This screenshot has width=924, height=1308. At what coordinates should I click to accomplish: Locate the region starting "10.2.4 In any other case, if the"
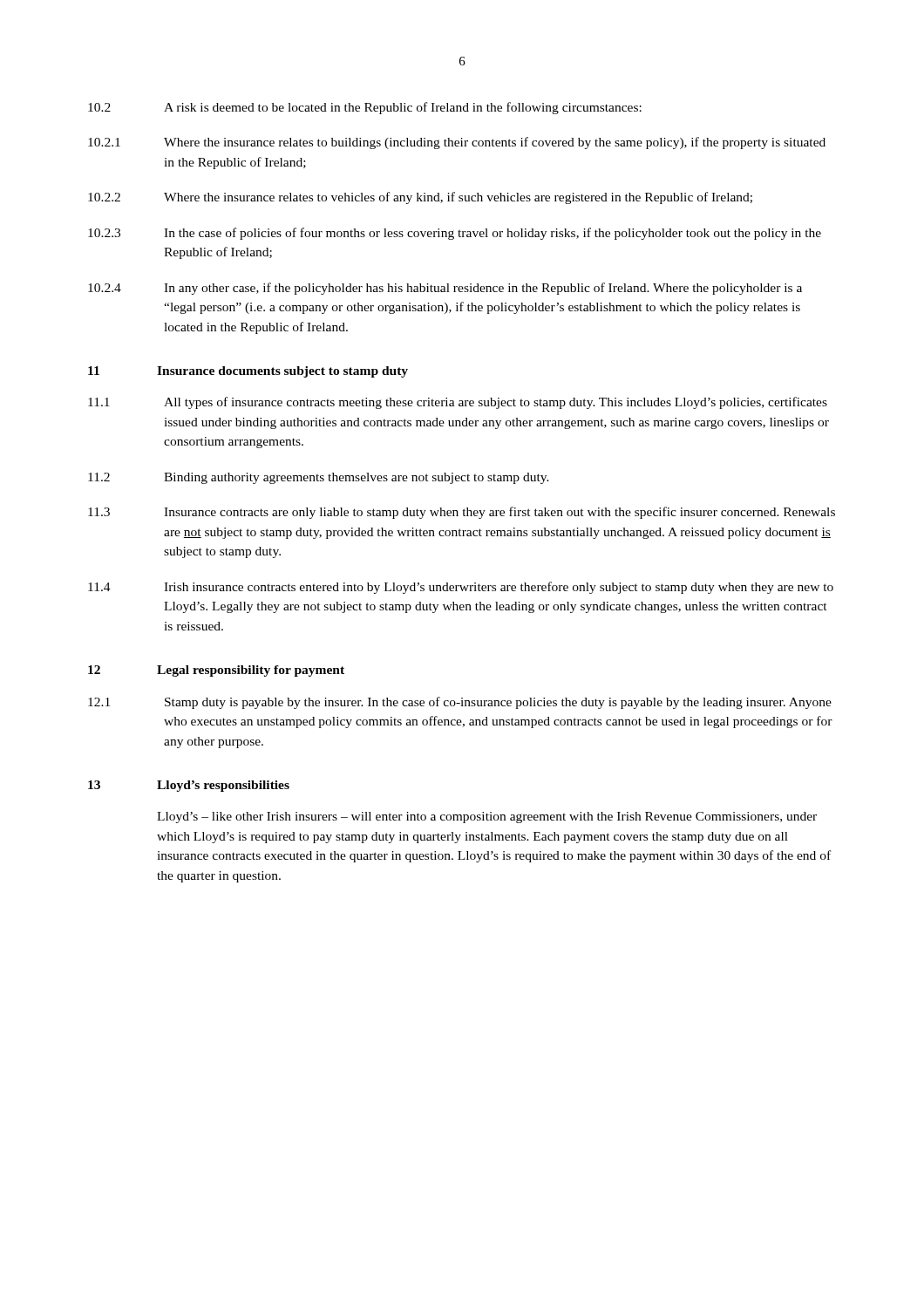point(462,307)
